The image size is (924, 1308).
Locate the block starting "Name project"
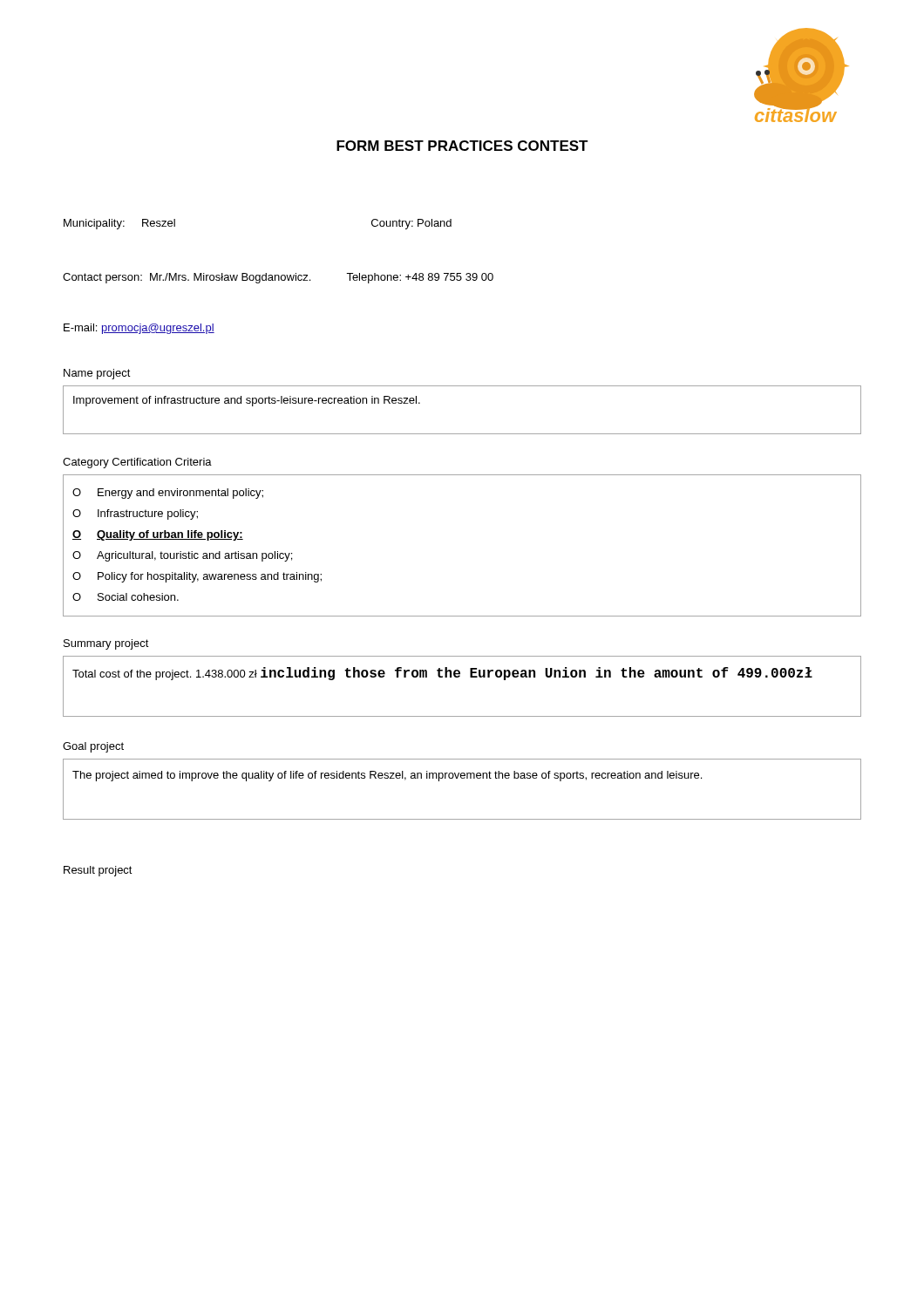[x=96, y=373]
